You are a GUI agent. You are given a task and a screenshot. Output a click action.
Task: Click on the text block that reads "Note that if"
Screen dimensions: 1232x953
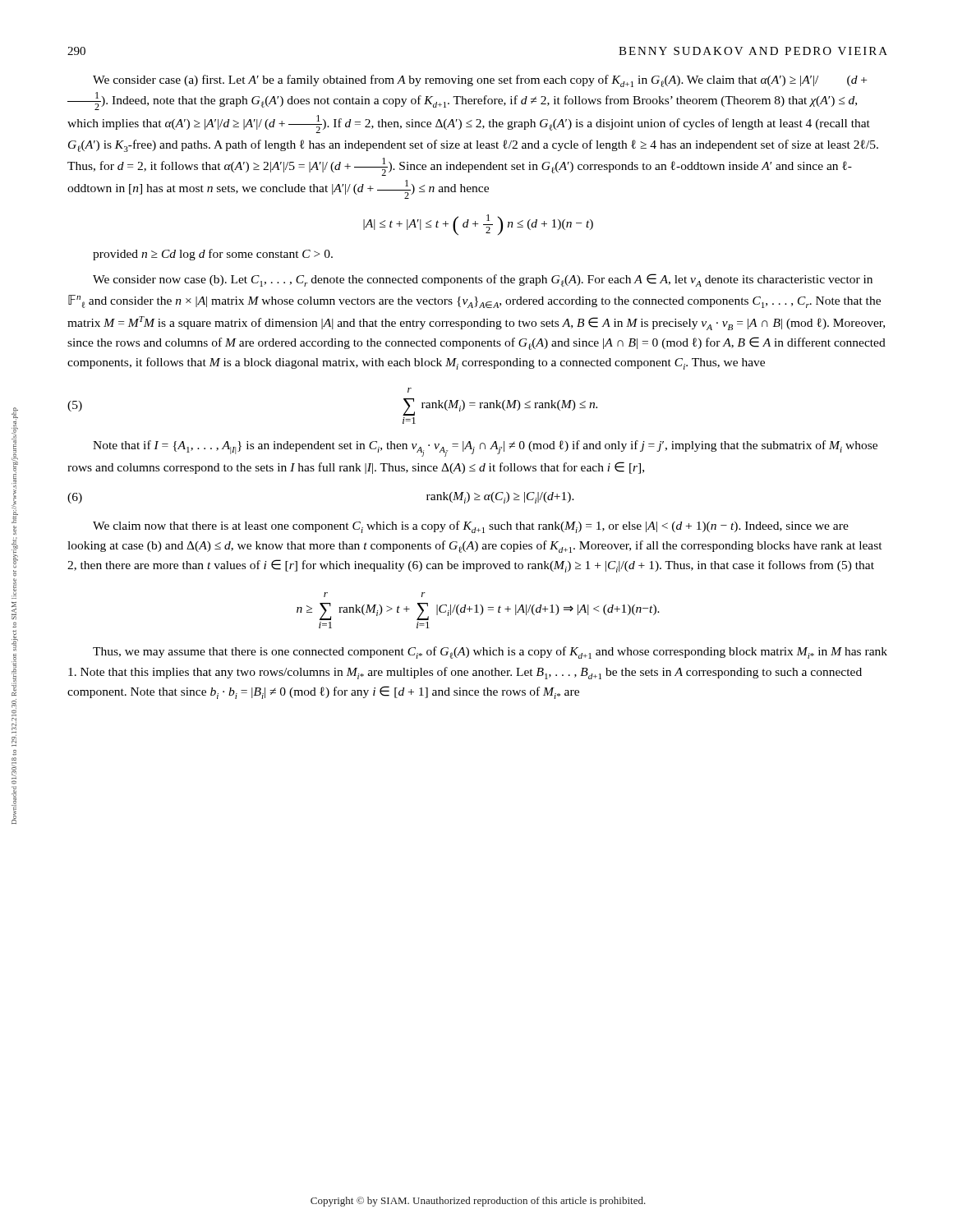pyautogui.click(x=478, y=457)
